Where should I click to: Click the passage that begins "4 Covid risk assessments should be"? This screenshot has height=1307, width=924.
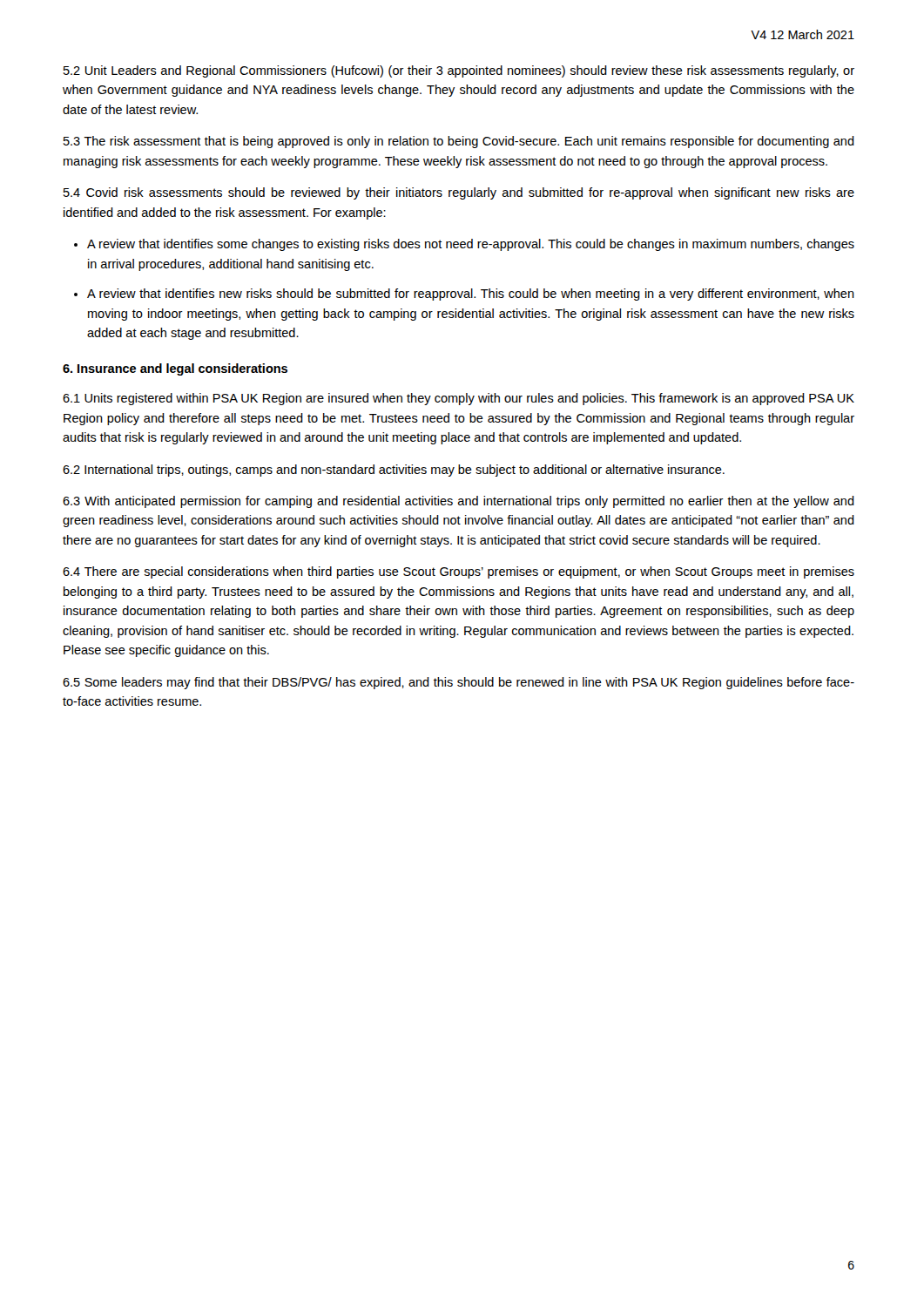(x=459, y=203)
